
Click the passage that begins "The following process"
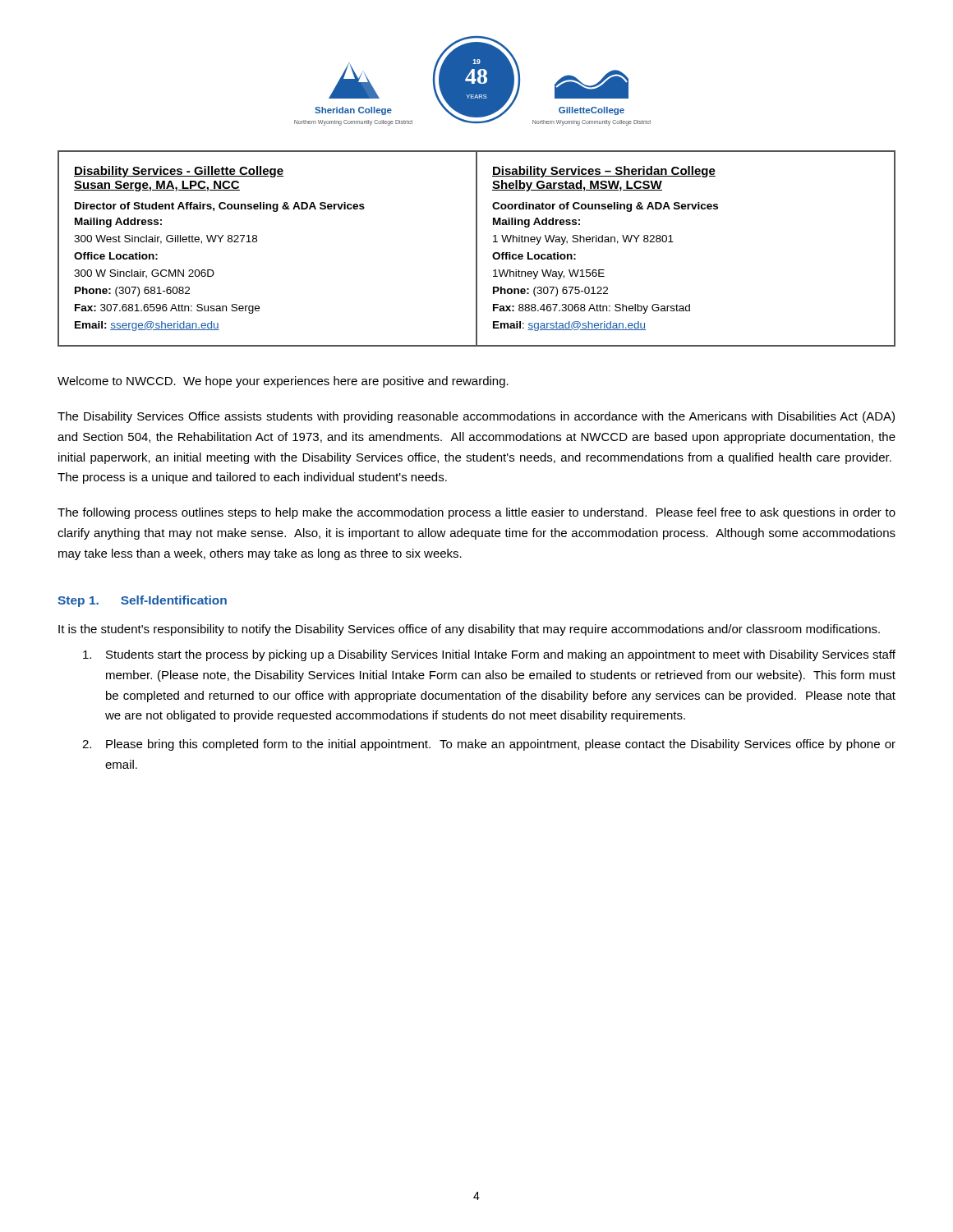pos(476,533)
